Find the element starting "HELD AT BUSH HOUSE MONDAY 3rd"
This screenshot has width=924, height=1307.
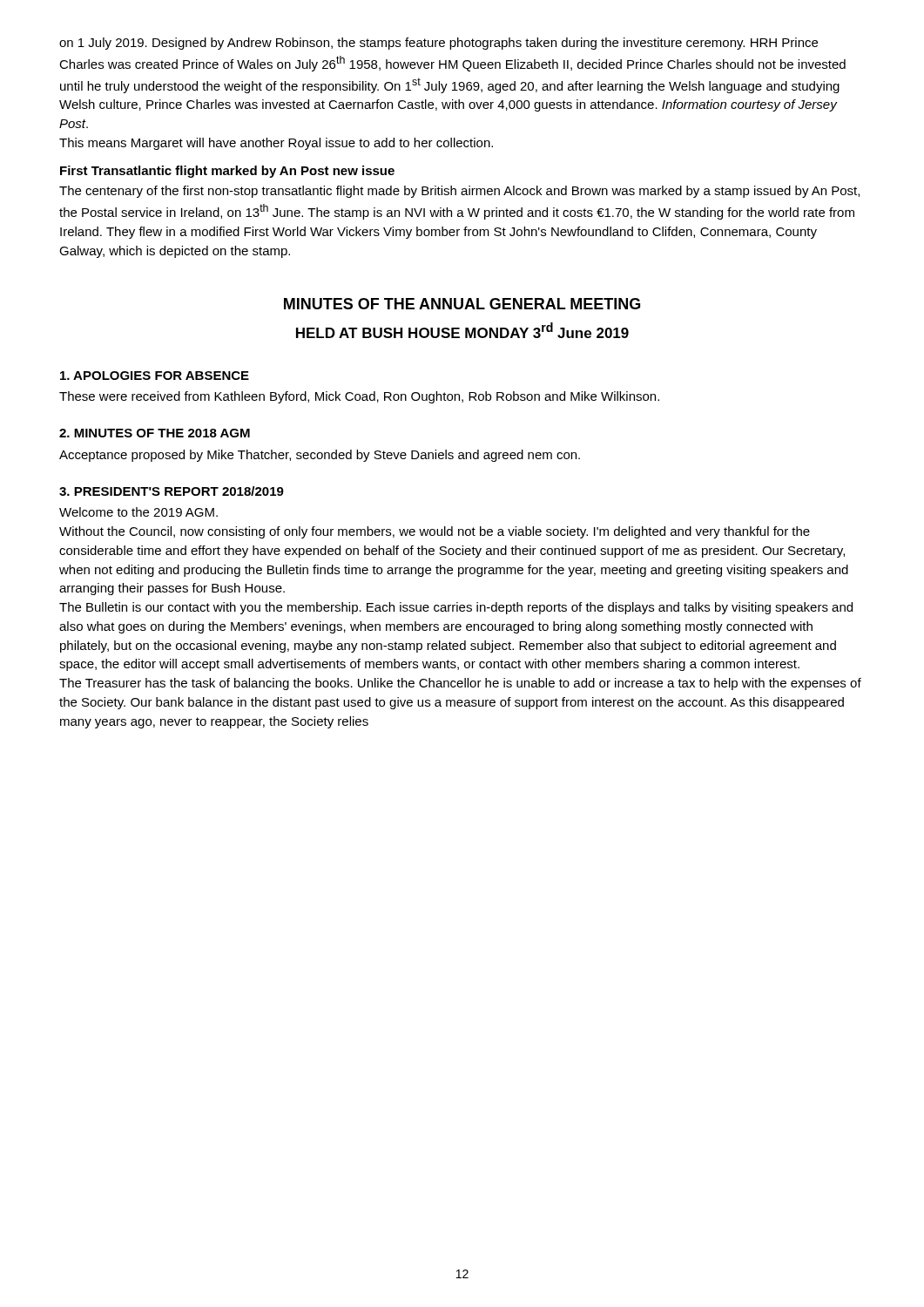click(462, 331)
